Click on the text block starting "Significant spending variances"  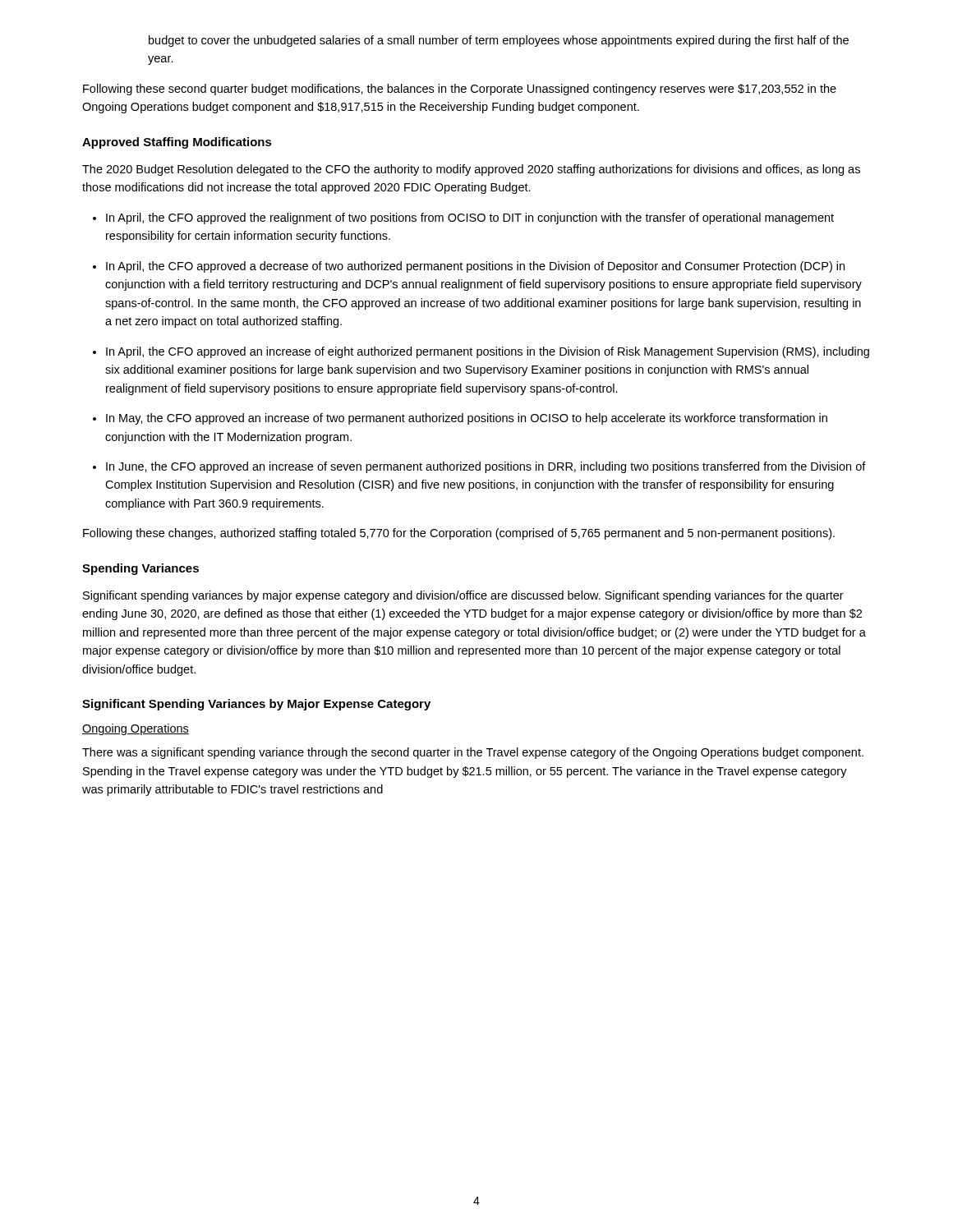click(x=474, y=632)
